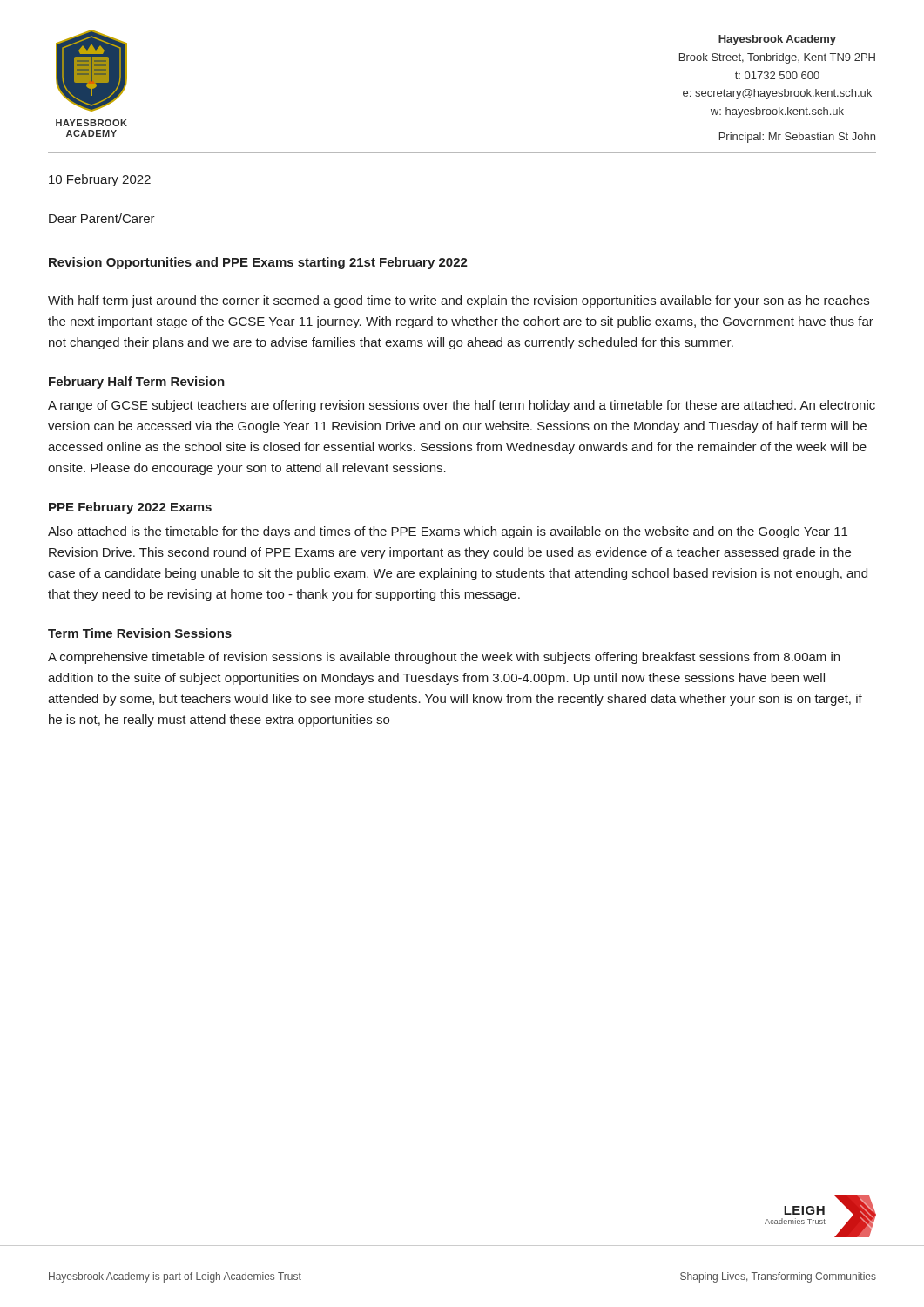
Task: Click on the region starting "Hayesbrook Academy Brook Street, Tonbridge, Kent TN9 2PH"
Action: [777, 88]
